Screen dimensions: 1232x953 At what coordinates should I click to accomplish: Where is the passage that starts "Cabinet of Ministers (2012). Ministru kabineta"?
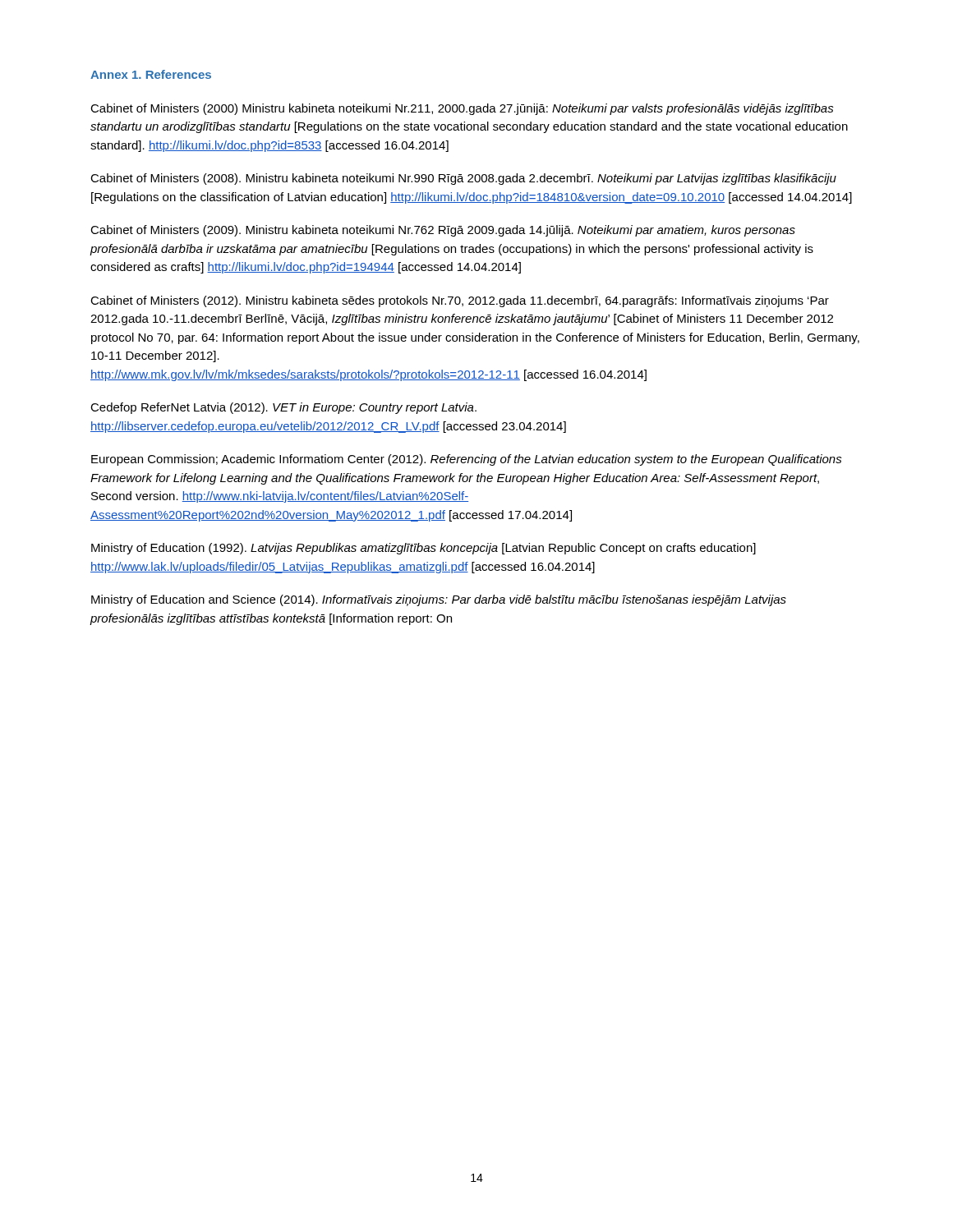pos(475,337)
